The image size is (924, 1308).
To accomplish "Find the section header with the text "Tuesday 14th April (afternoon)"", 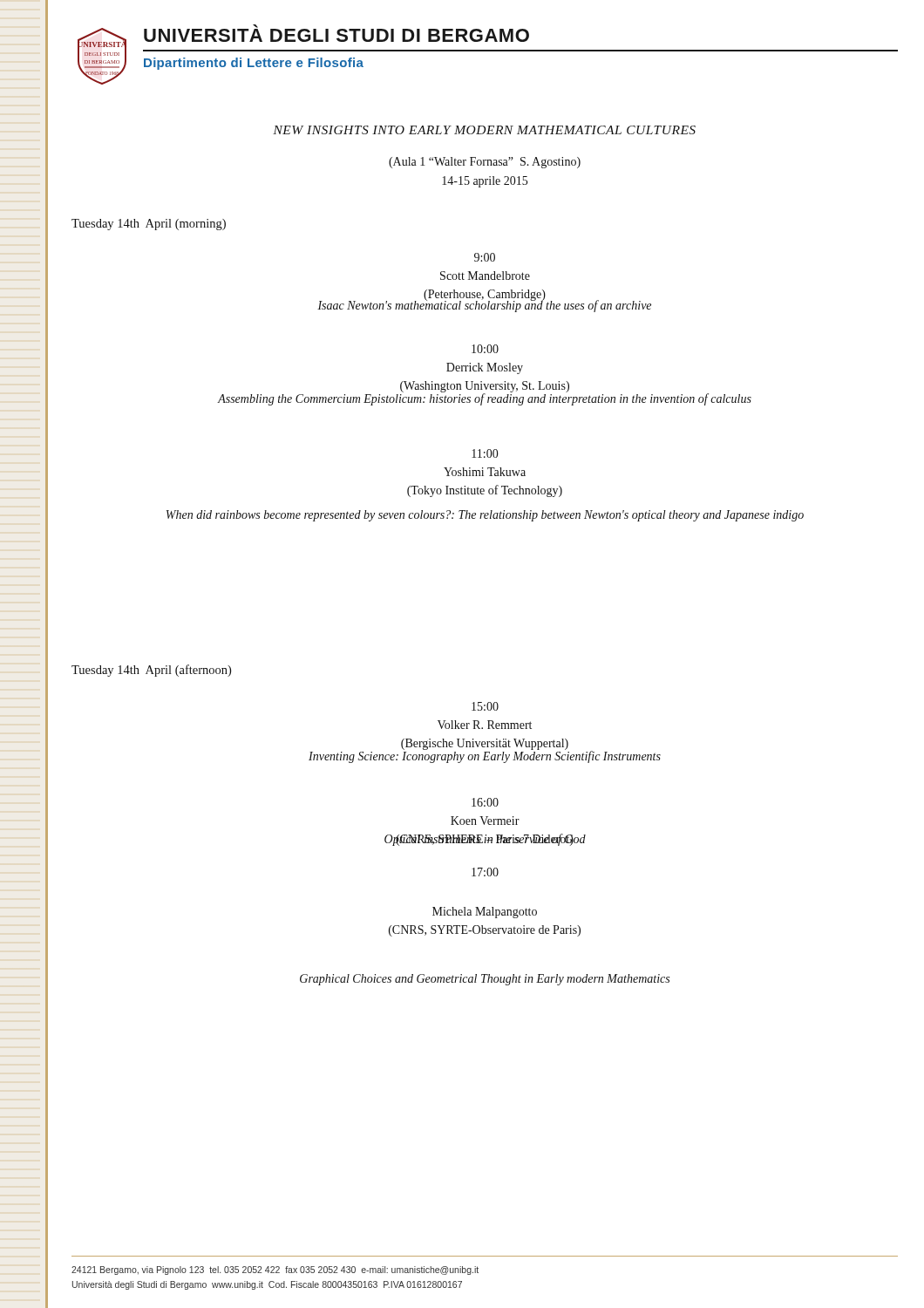I will (x=152, y=670).
